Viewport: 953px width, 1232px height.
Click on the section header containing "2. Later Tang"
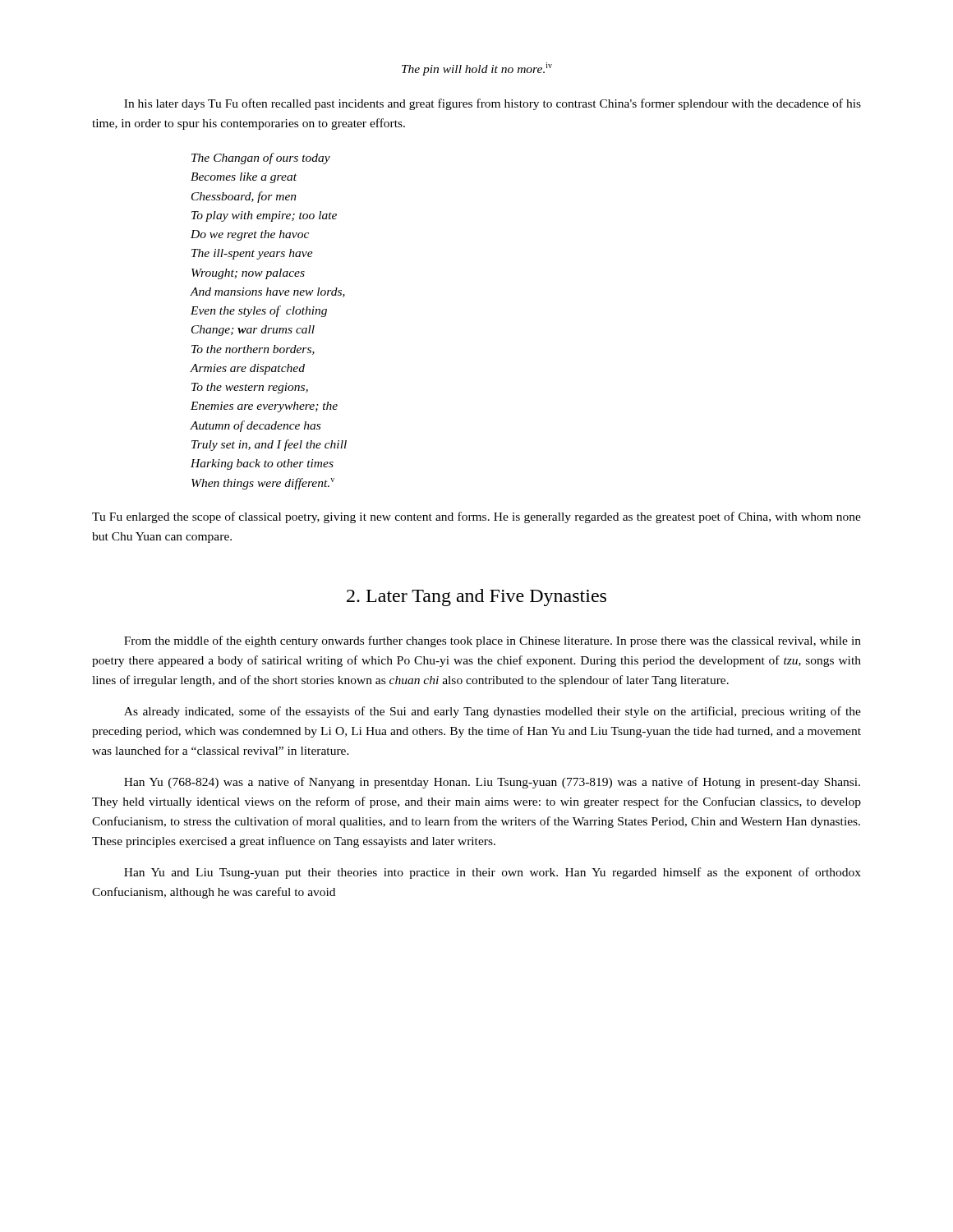[476, 595]
